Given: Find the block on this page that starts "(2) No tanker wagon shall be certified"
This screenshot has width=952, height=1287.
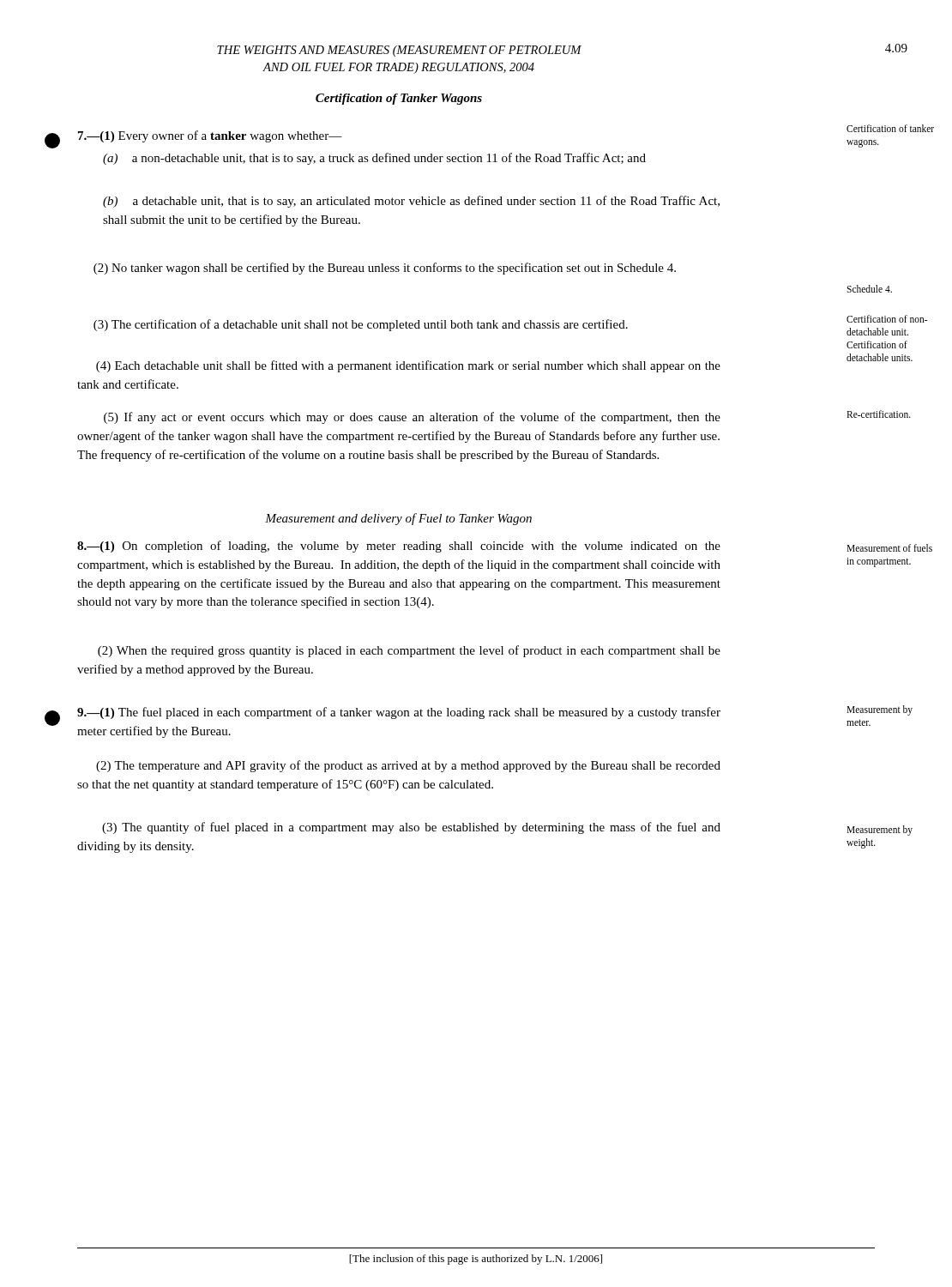Looking at the screenshot, I should (377, 268).
